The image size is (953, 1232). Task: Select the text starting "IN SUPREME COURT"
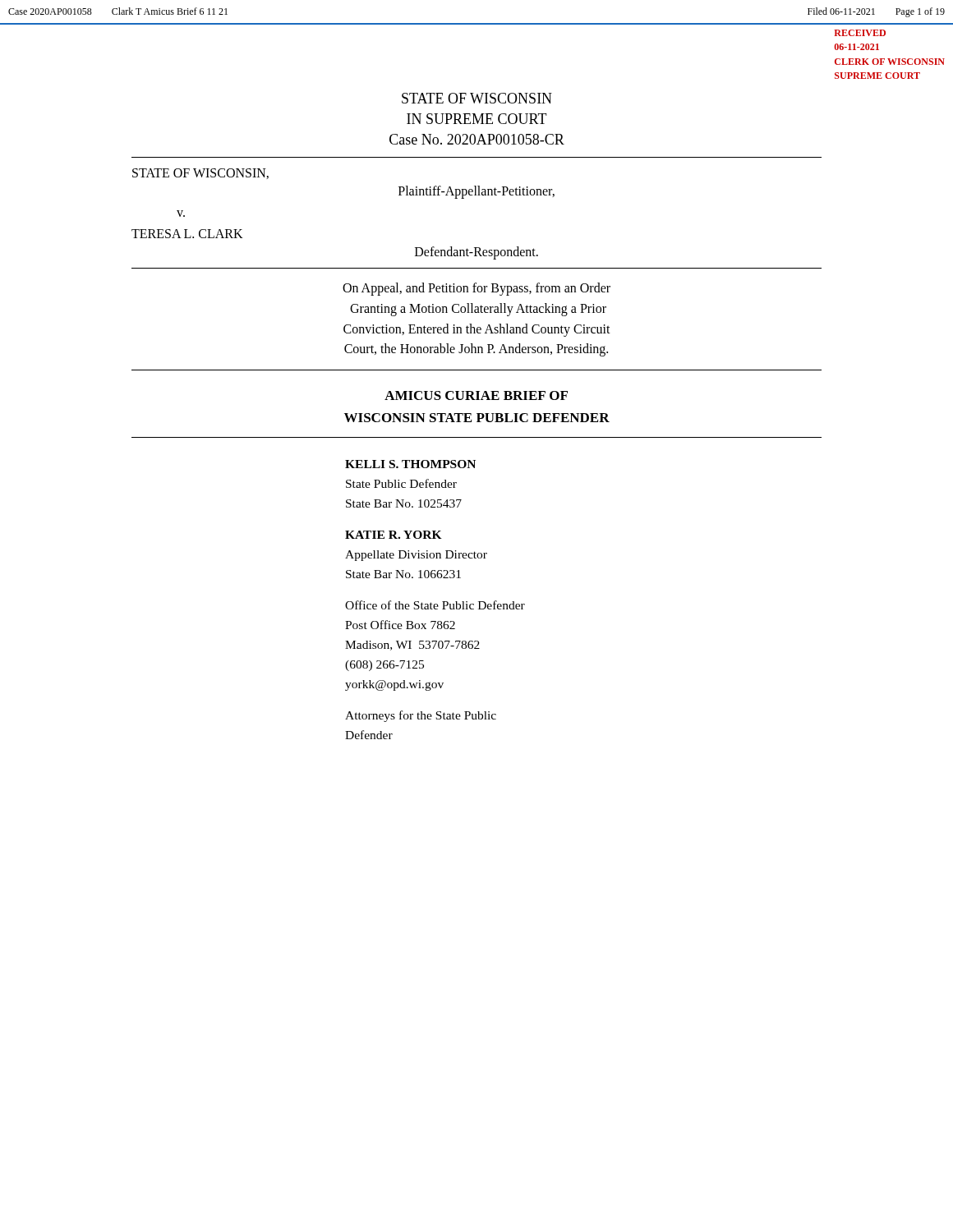pos(476,119)
